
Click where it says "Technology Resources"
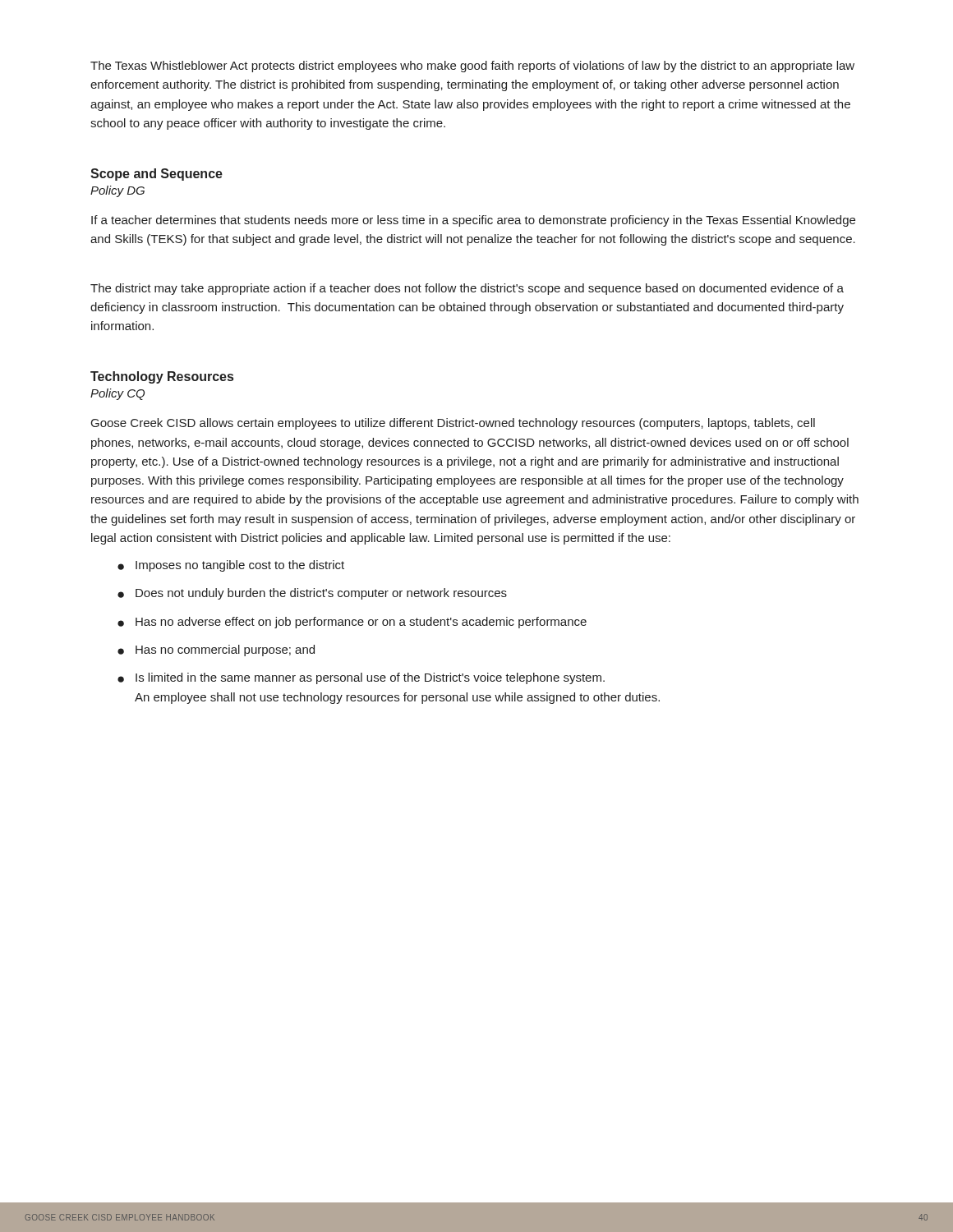pyautogui.click(x=162, y=377)
